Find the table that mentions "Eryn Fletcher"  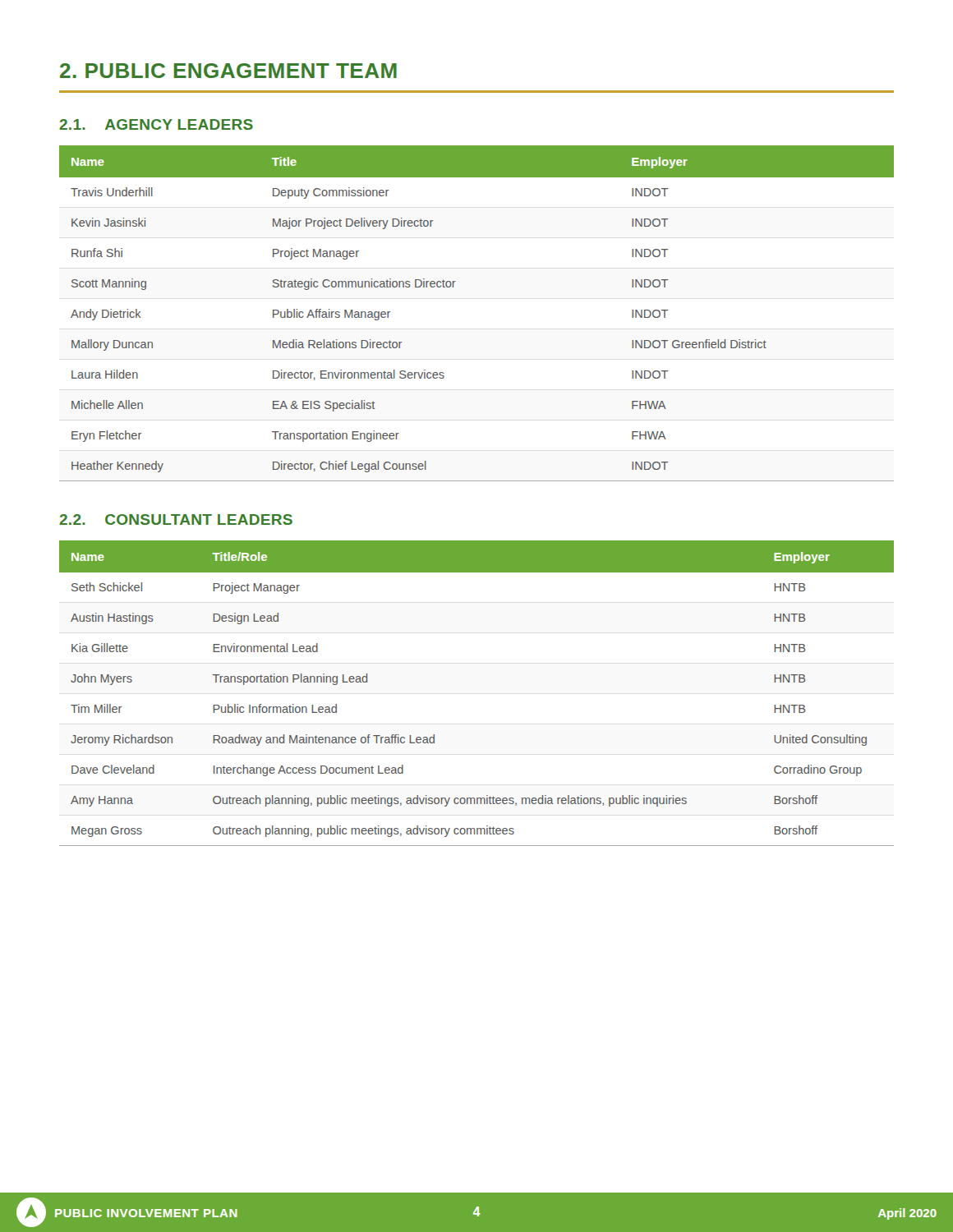pyautogui.click(x=476, y=314)
